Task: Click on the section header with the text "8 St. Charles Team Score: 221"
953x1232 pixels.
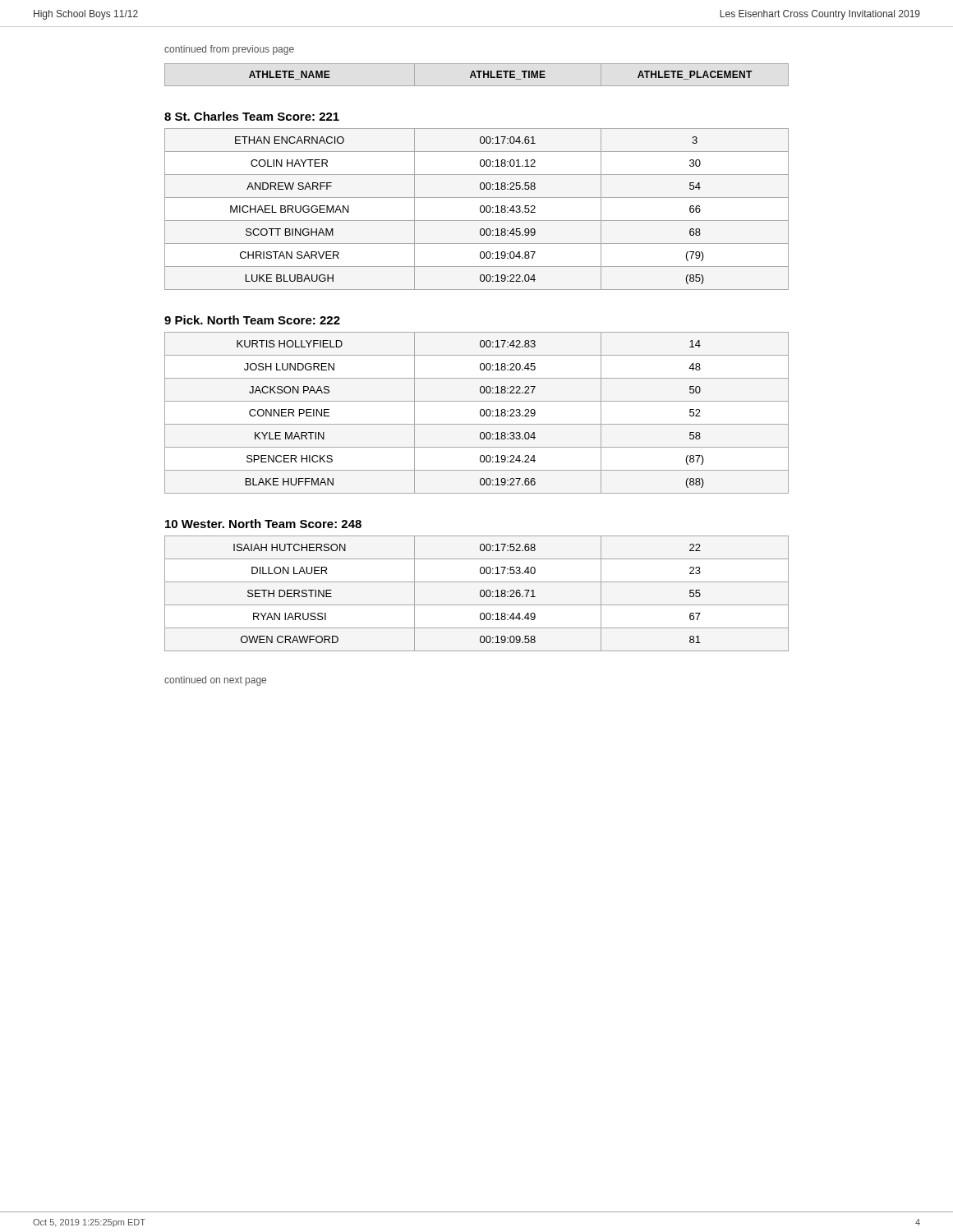Action: click(x=252, y=116)
